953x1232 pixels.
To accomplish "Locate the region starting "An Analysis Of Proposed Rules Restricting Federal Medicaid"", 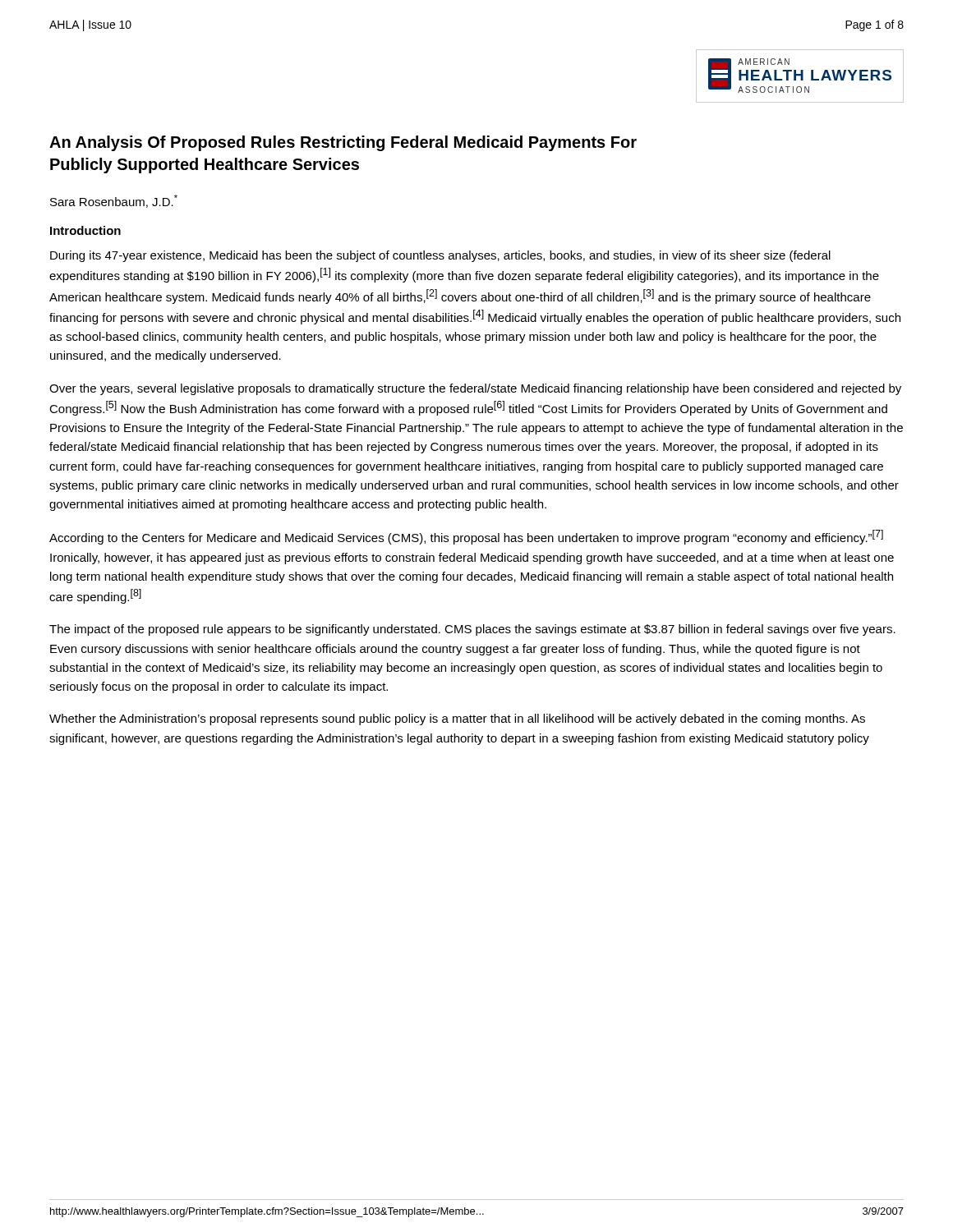I will [x=476, y=154].
